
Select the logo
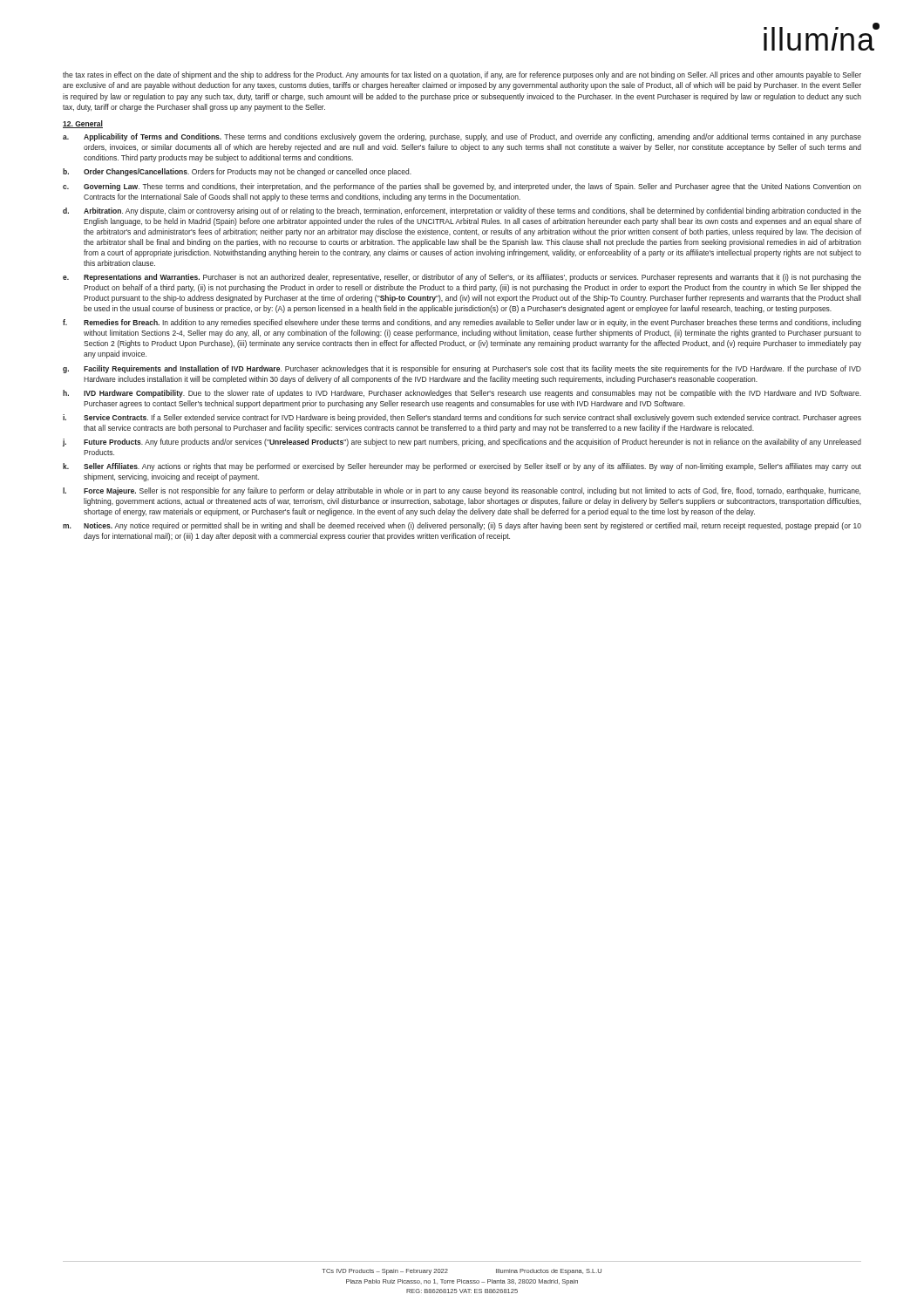tap(823, 38)
